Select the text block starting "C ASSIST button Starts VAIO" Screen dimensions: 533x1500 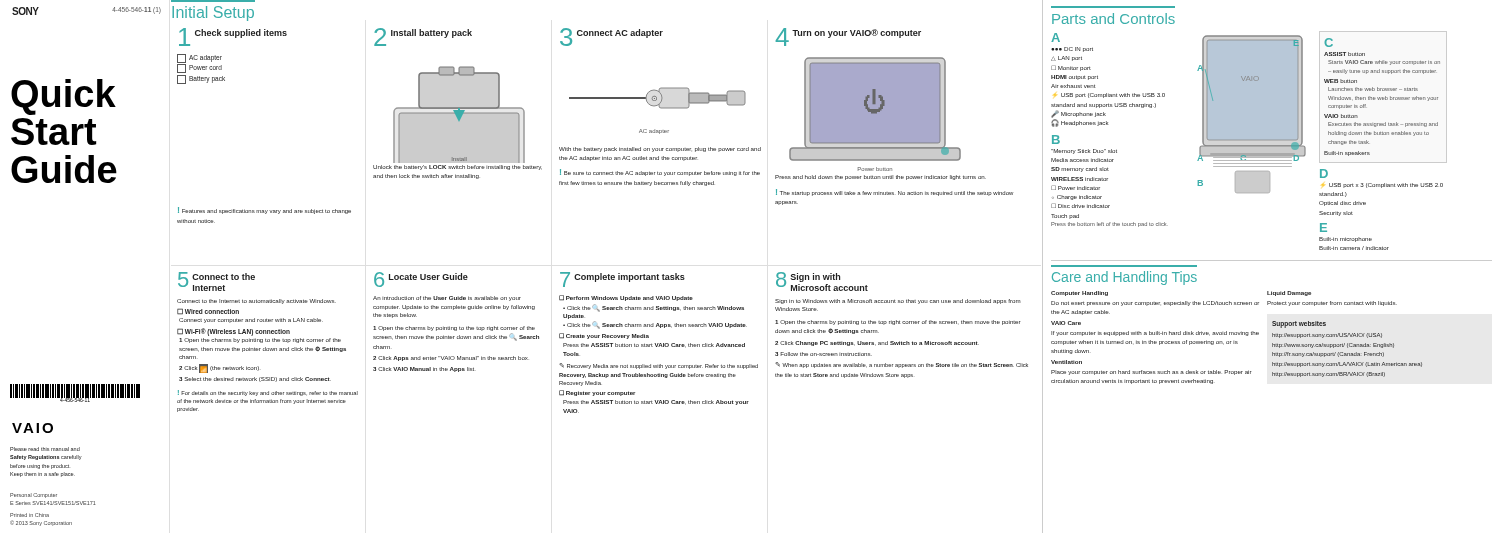[x=1383, y=96]
